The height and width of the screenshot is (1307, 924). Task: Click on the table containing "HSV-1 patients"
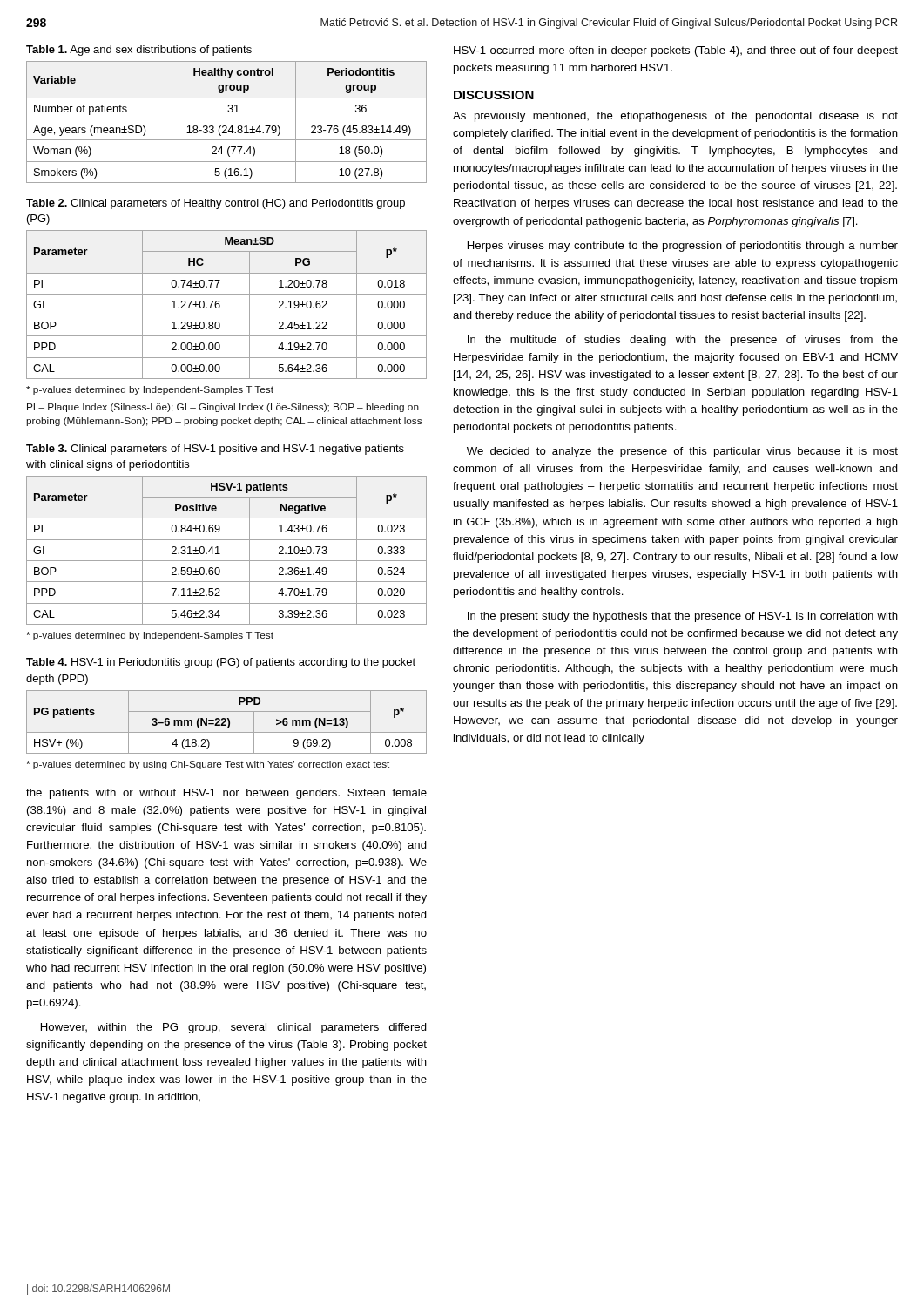pyautogui.click(x=226, y=550)
